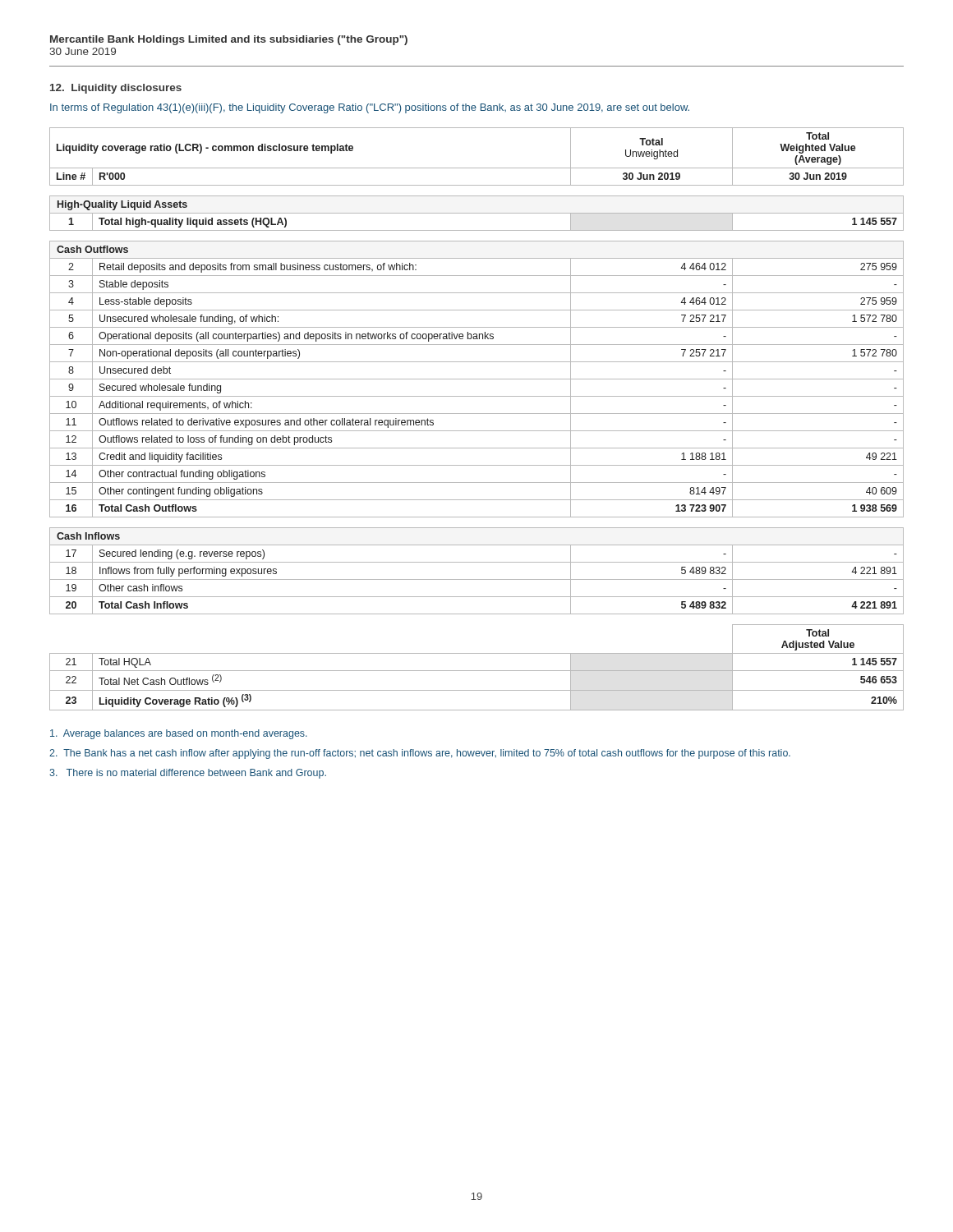The image size is (953, 1232).
Task: Point to the text starting "12. Liquidity disclosures"
Action: [116, 87]
